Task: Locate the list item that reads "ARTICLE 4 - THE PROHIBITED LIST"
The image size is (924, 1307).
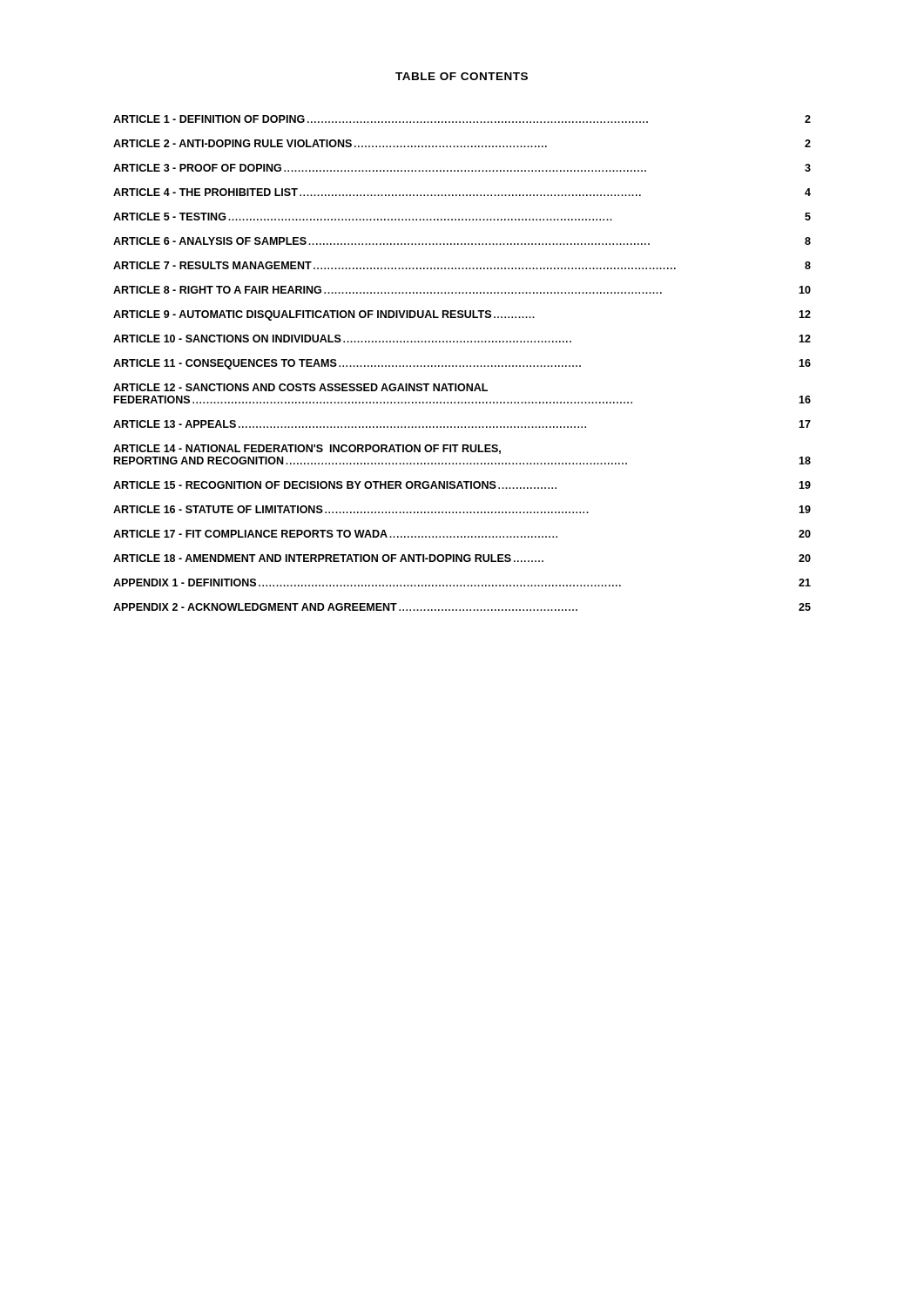Action: tap(462, 193)
